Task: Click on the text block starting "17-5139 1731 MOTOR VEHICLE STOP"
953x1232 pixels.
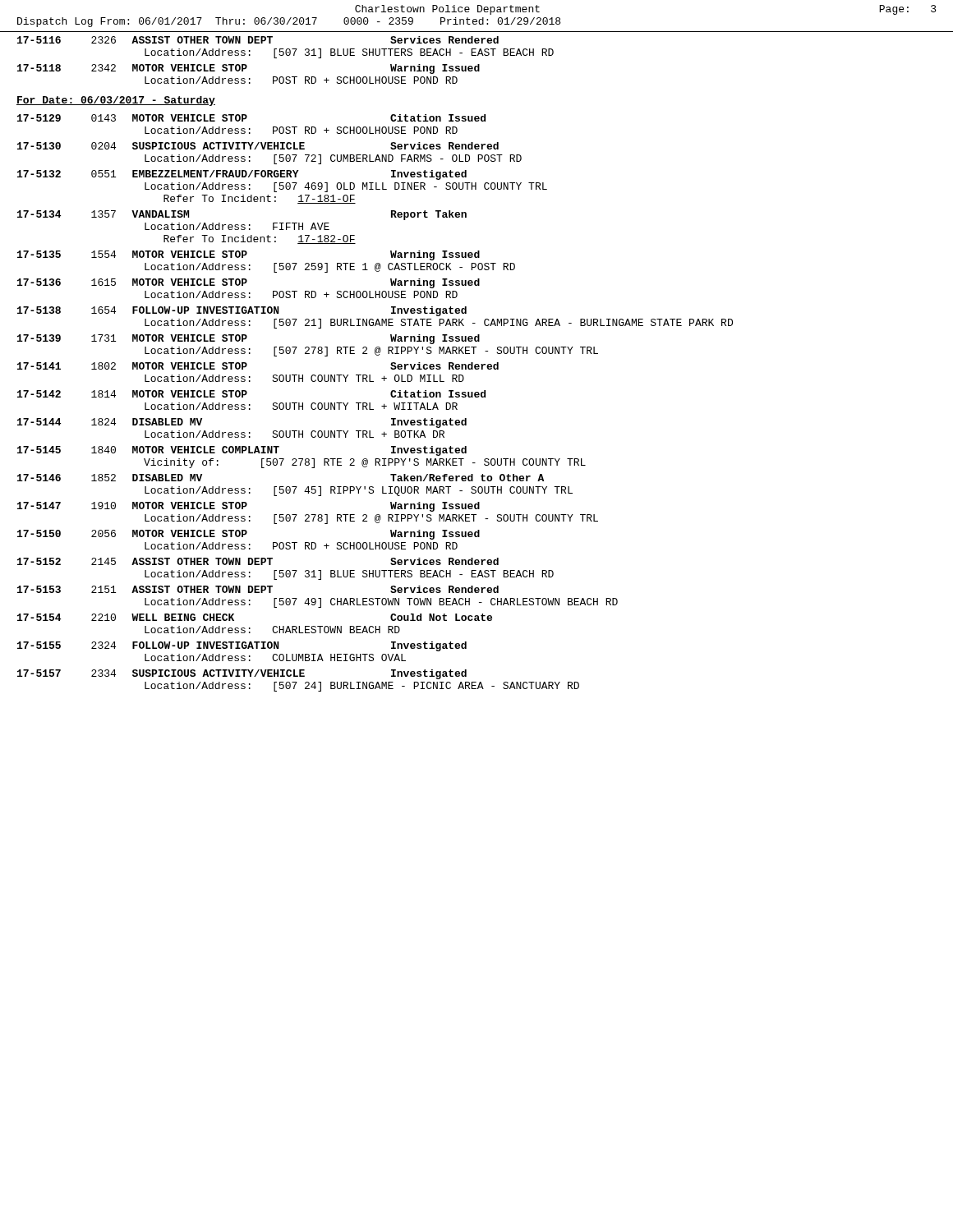Action: point(476,345)
